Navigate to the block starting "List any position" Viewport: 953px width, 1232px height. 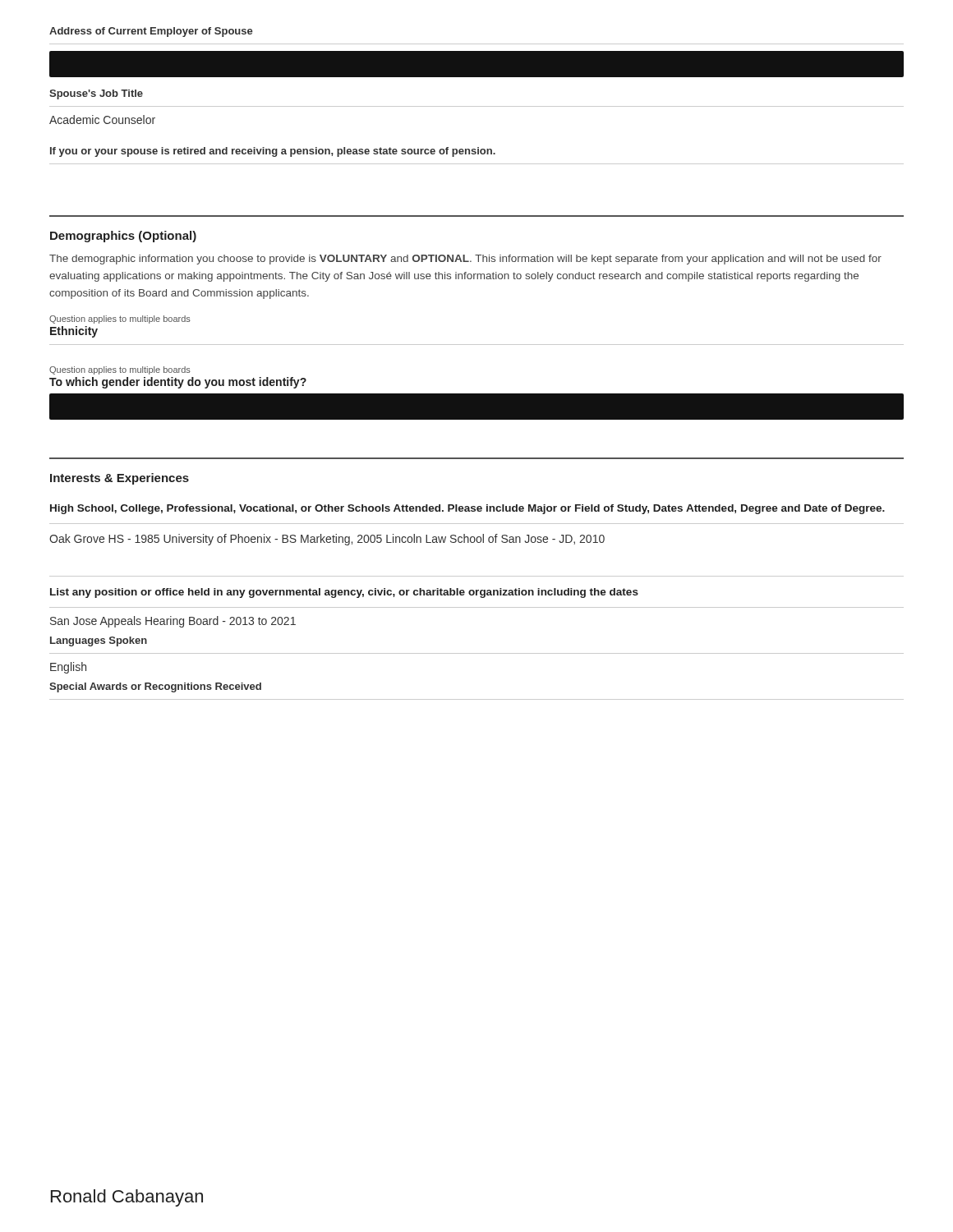344,591
